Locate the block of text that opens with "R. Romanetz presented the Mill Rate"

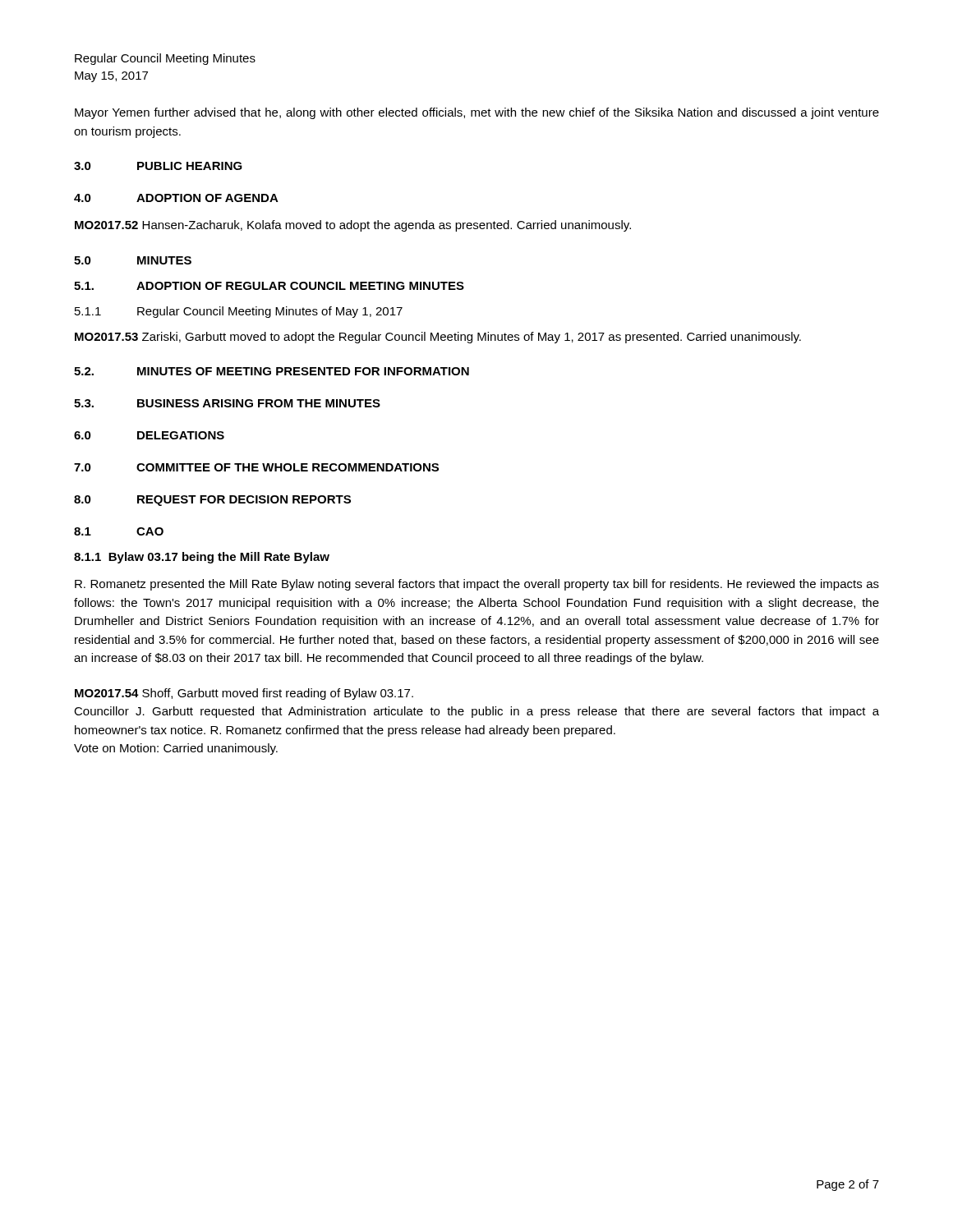pyautogui.click(x=476, y=620)
